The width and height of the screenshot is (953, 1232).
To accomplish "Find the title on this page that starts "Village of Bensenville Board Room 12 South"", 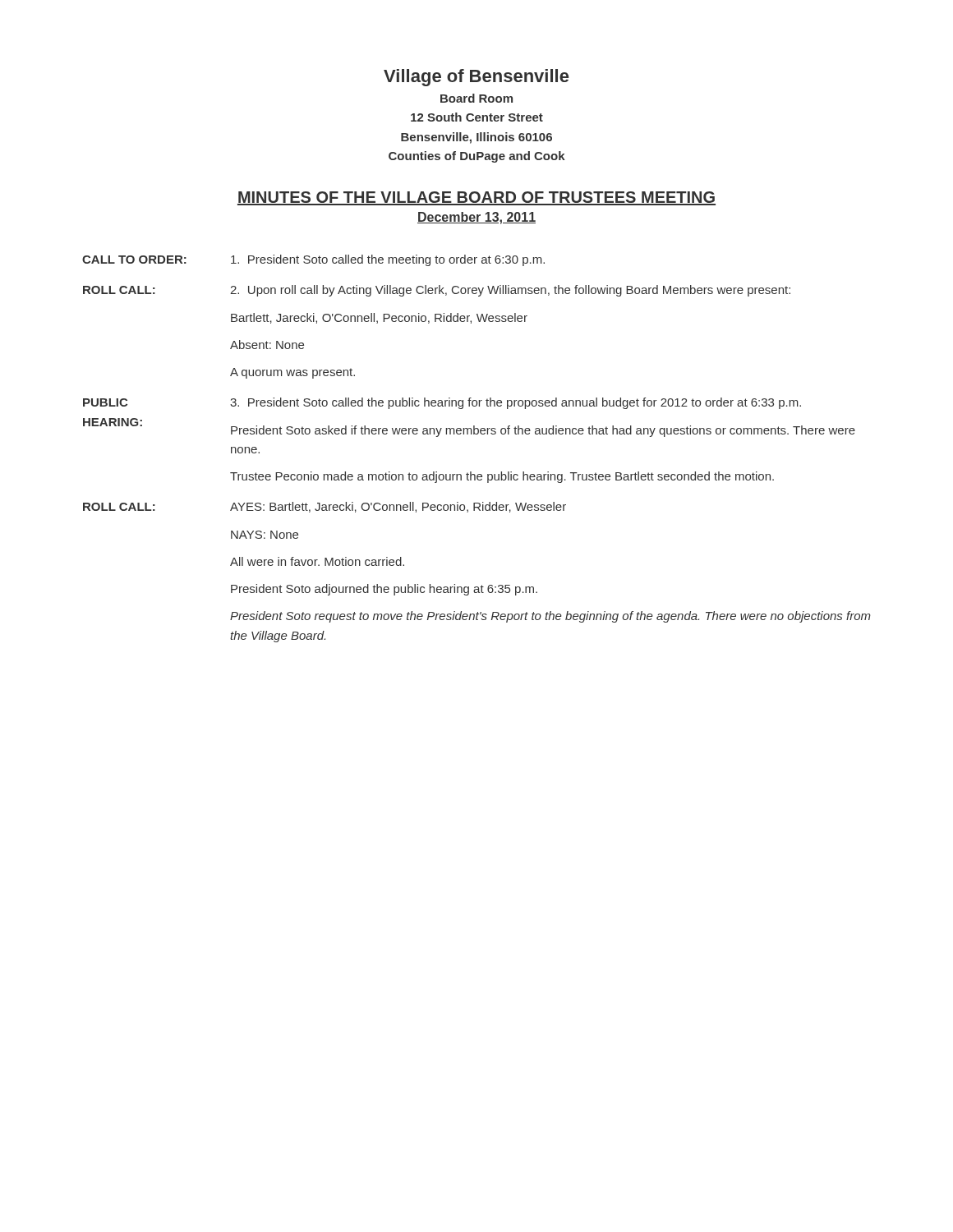I will tap(476, 115).
